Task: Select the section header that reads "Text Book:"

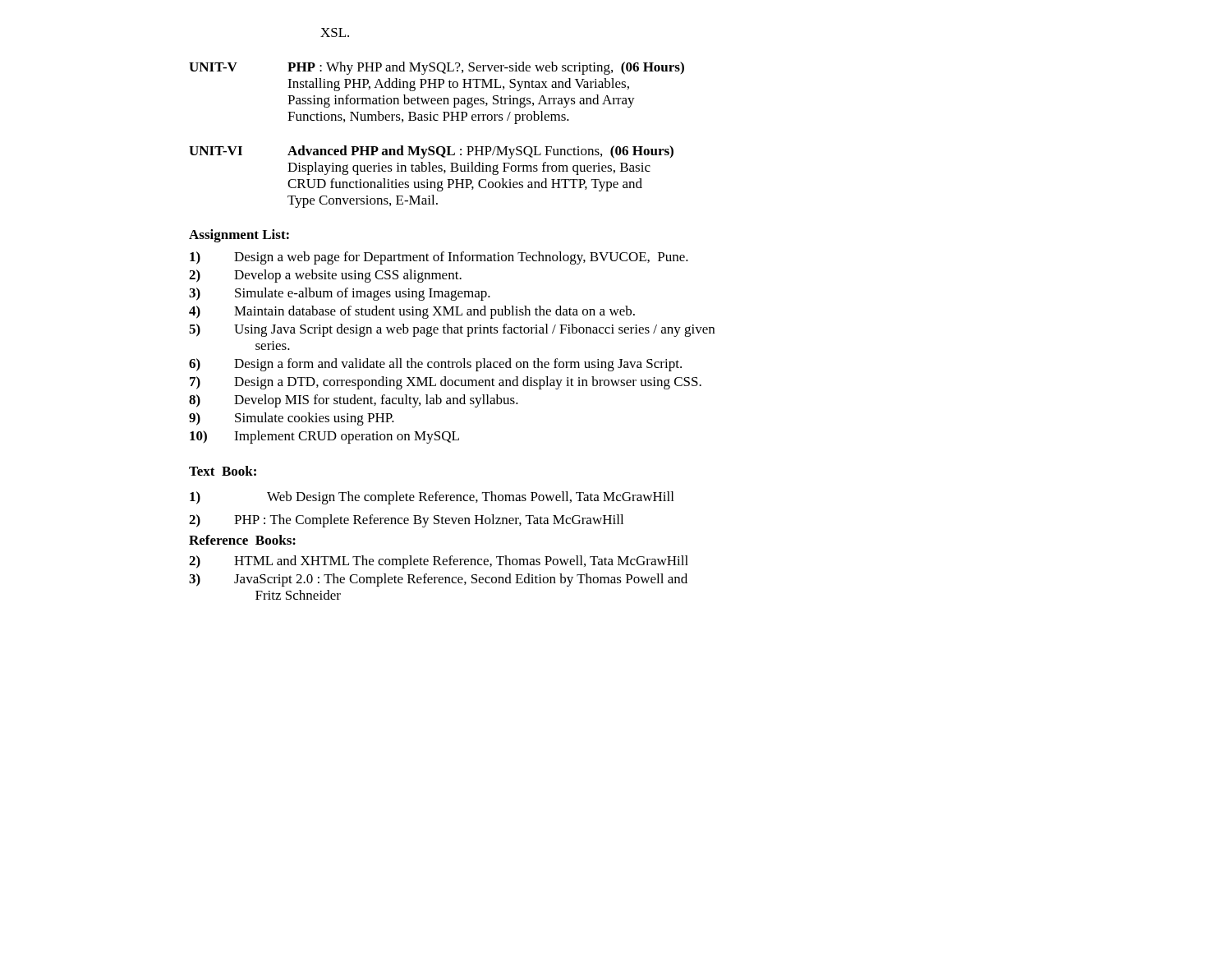Action: pos(223,471)
